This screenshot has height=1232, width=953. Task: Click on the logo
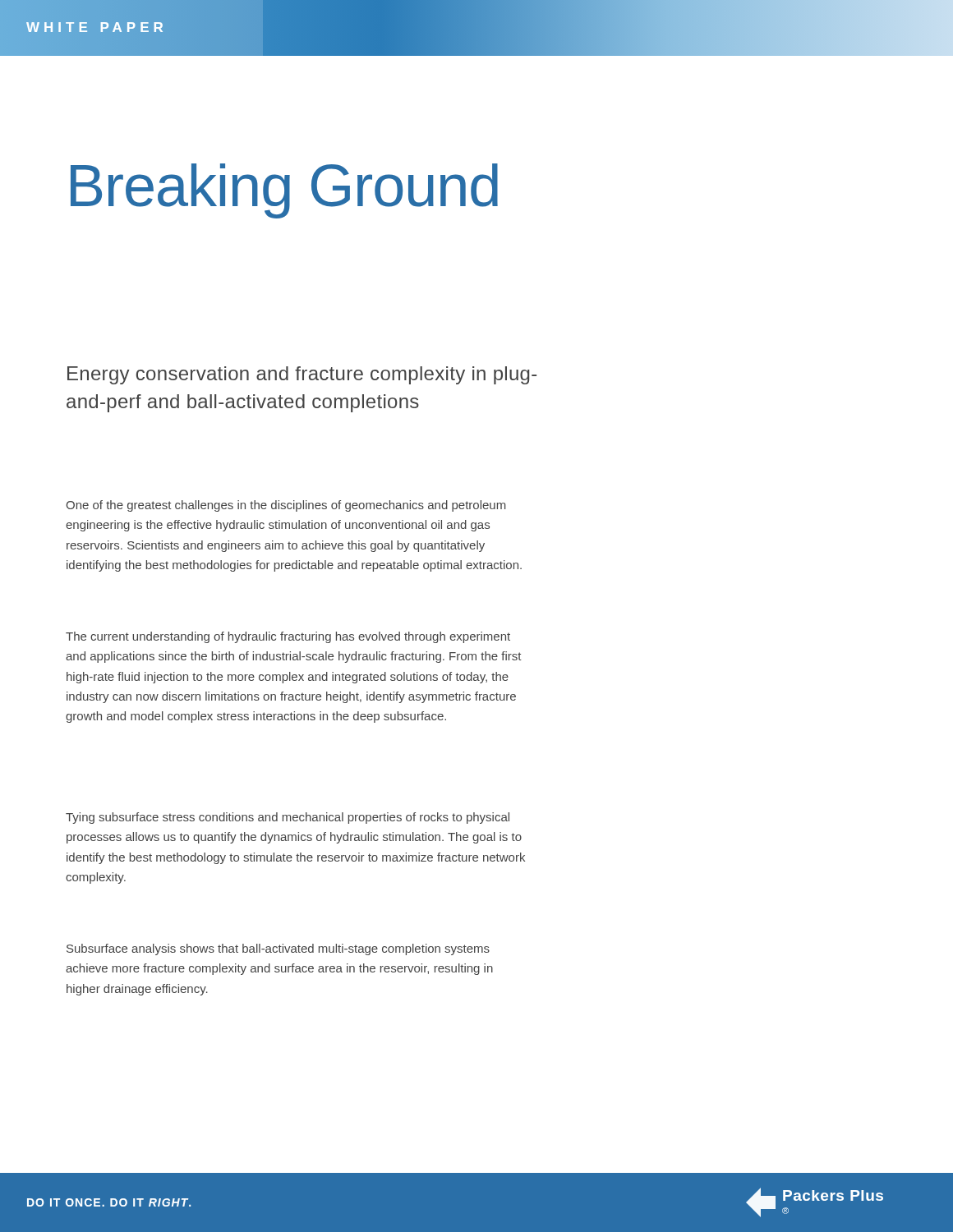tap(836, 1202)
